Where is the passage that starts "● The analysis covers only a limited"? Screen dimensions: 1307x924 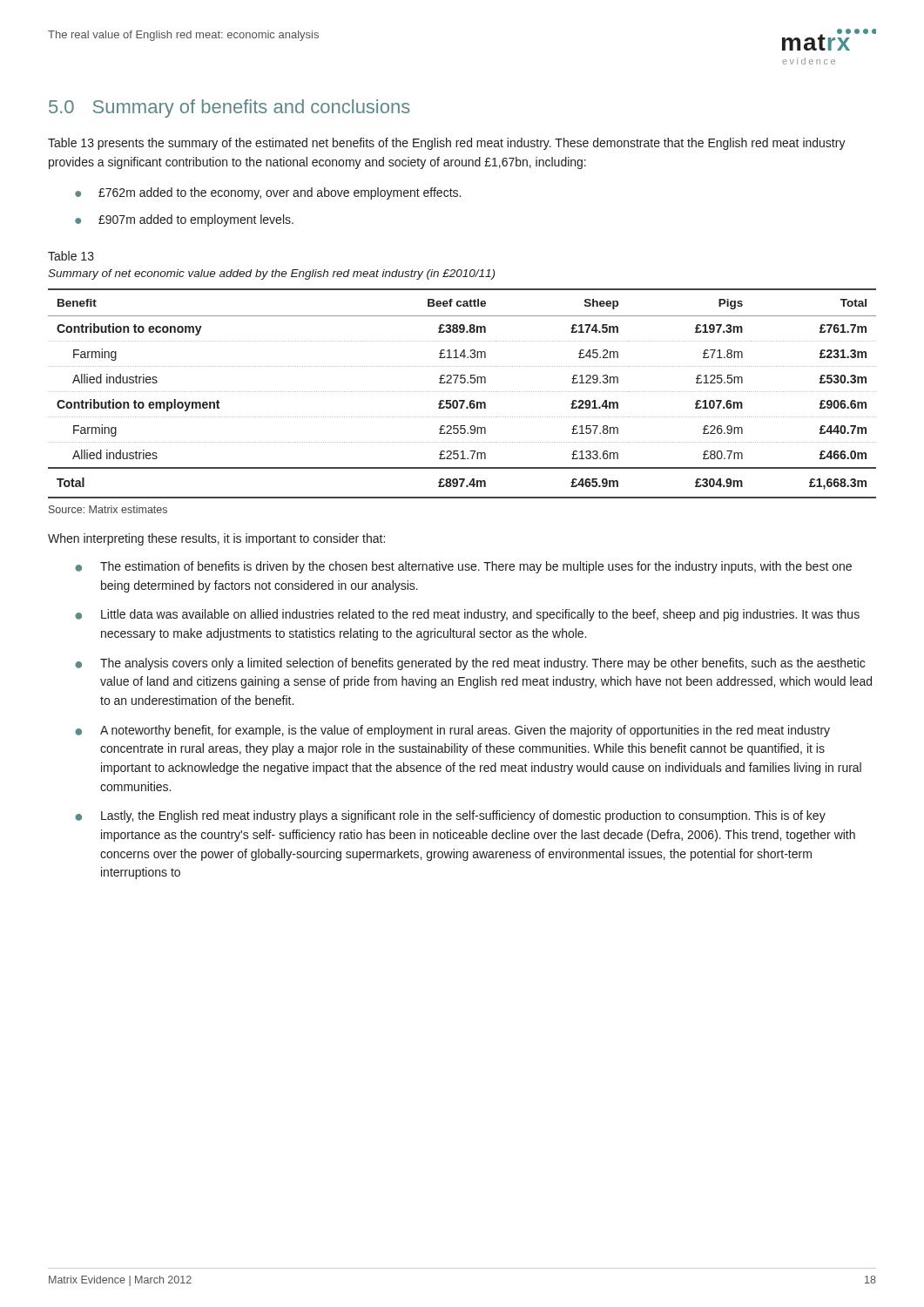point(475,682)
